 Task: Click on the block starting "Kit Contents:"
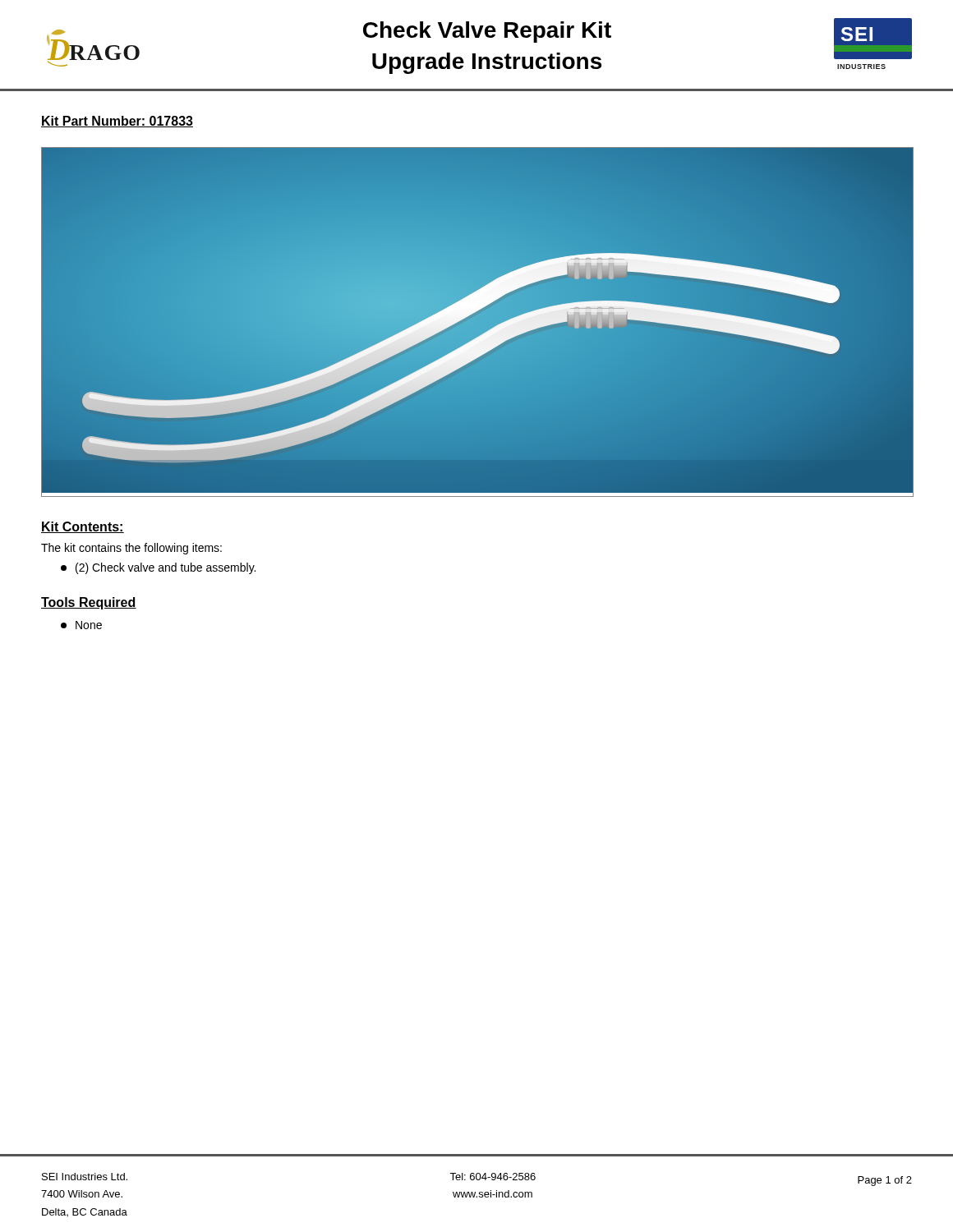coord(82,527)
